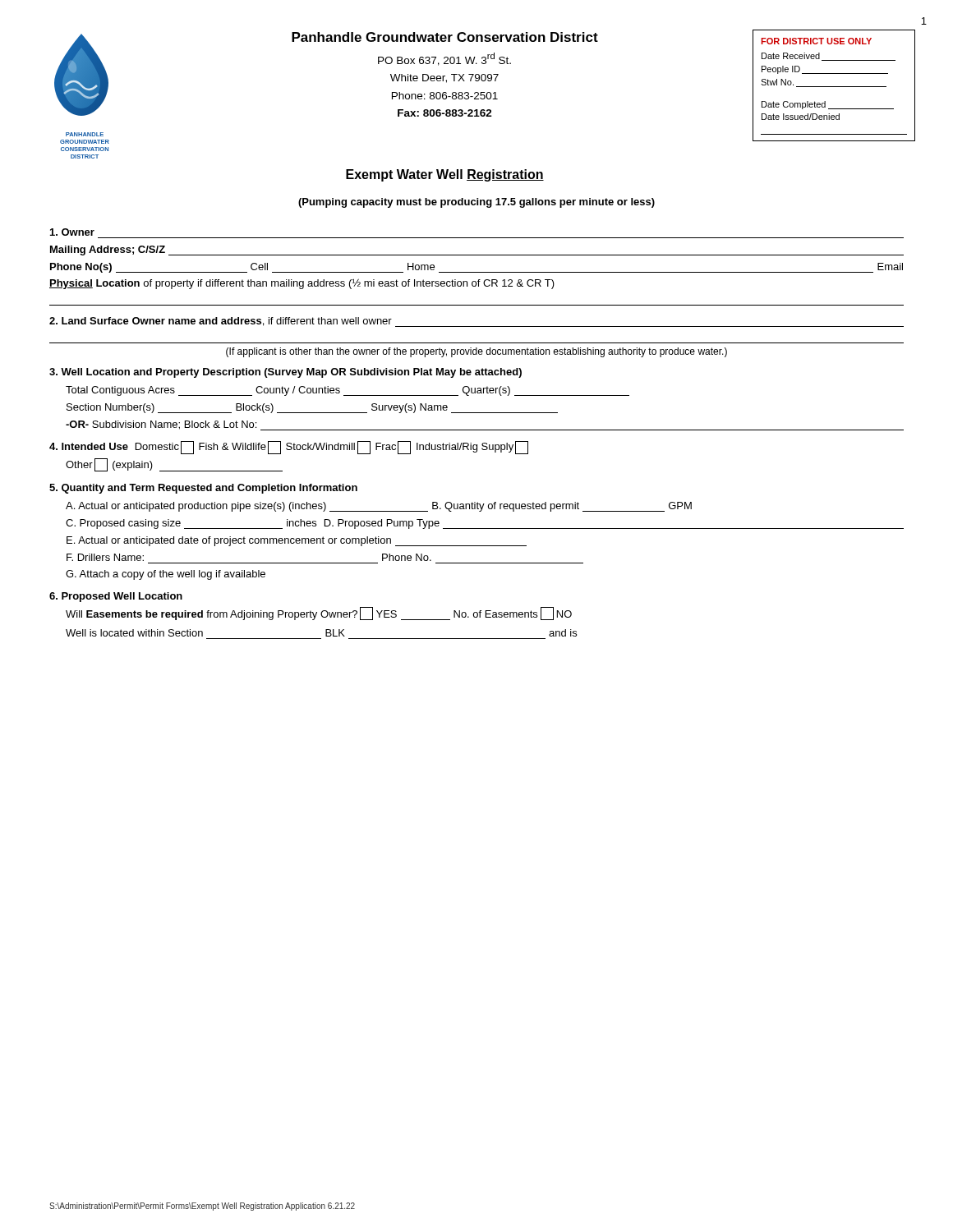Screen dimensions: 1232x953
Task: Locate the element starting "Other (explain)"
Action: click(x=174, y=465)
